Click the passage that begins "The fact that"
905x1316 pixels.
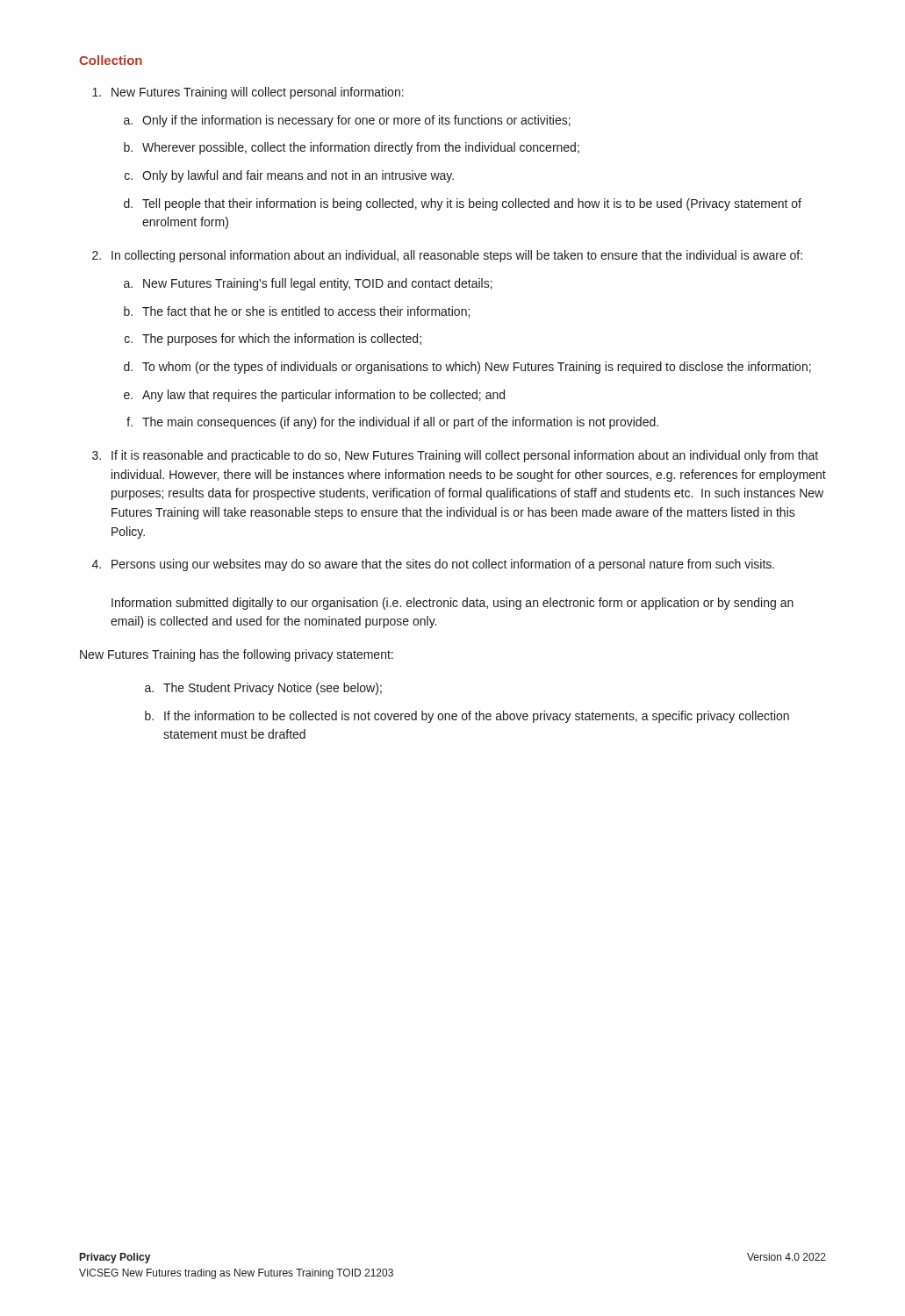click(x=306, y=311)
